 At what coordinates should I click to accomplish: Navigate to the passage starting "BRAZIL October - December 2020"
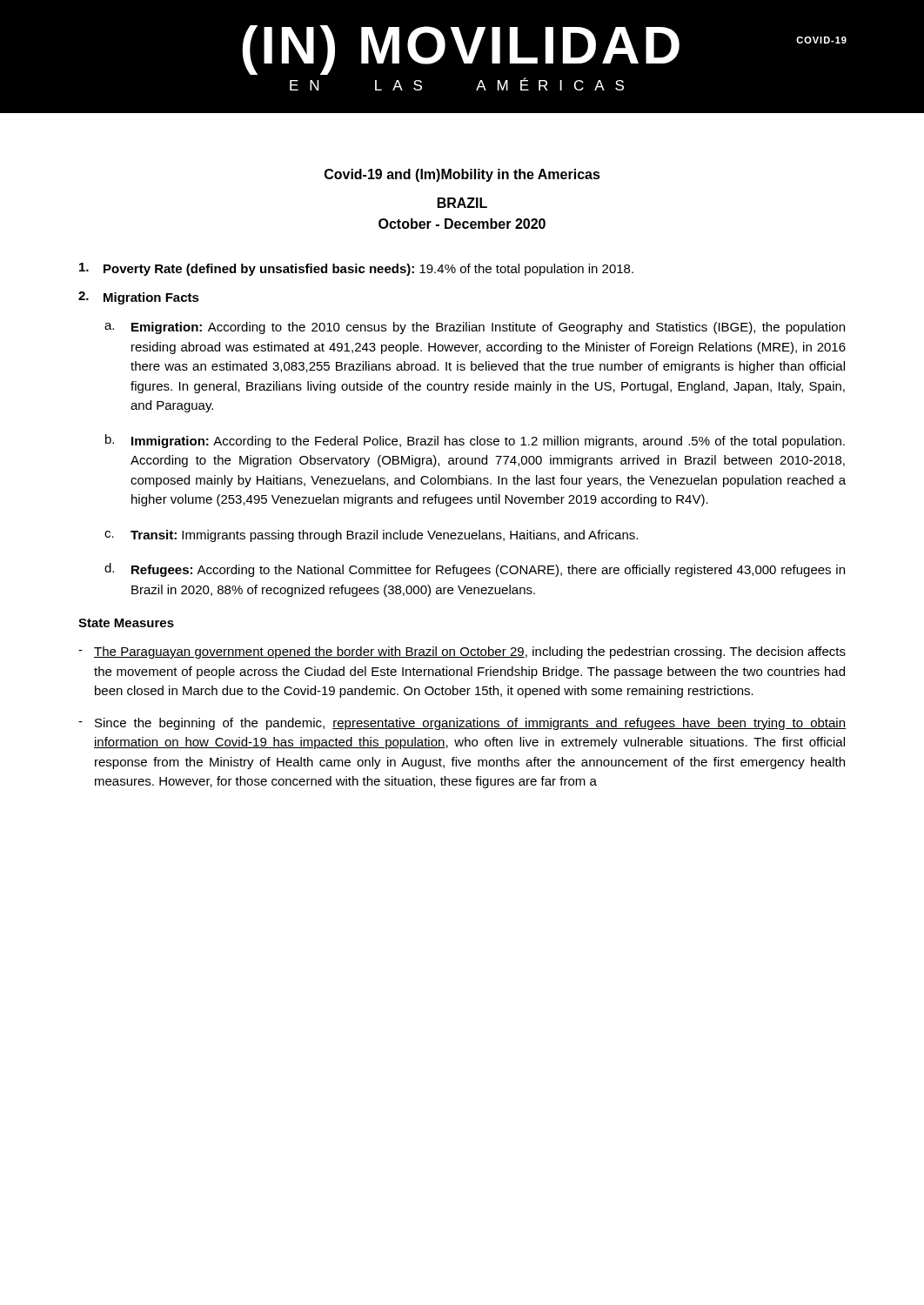point(462,214)
